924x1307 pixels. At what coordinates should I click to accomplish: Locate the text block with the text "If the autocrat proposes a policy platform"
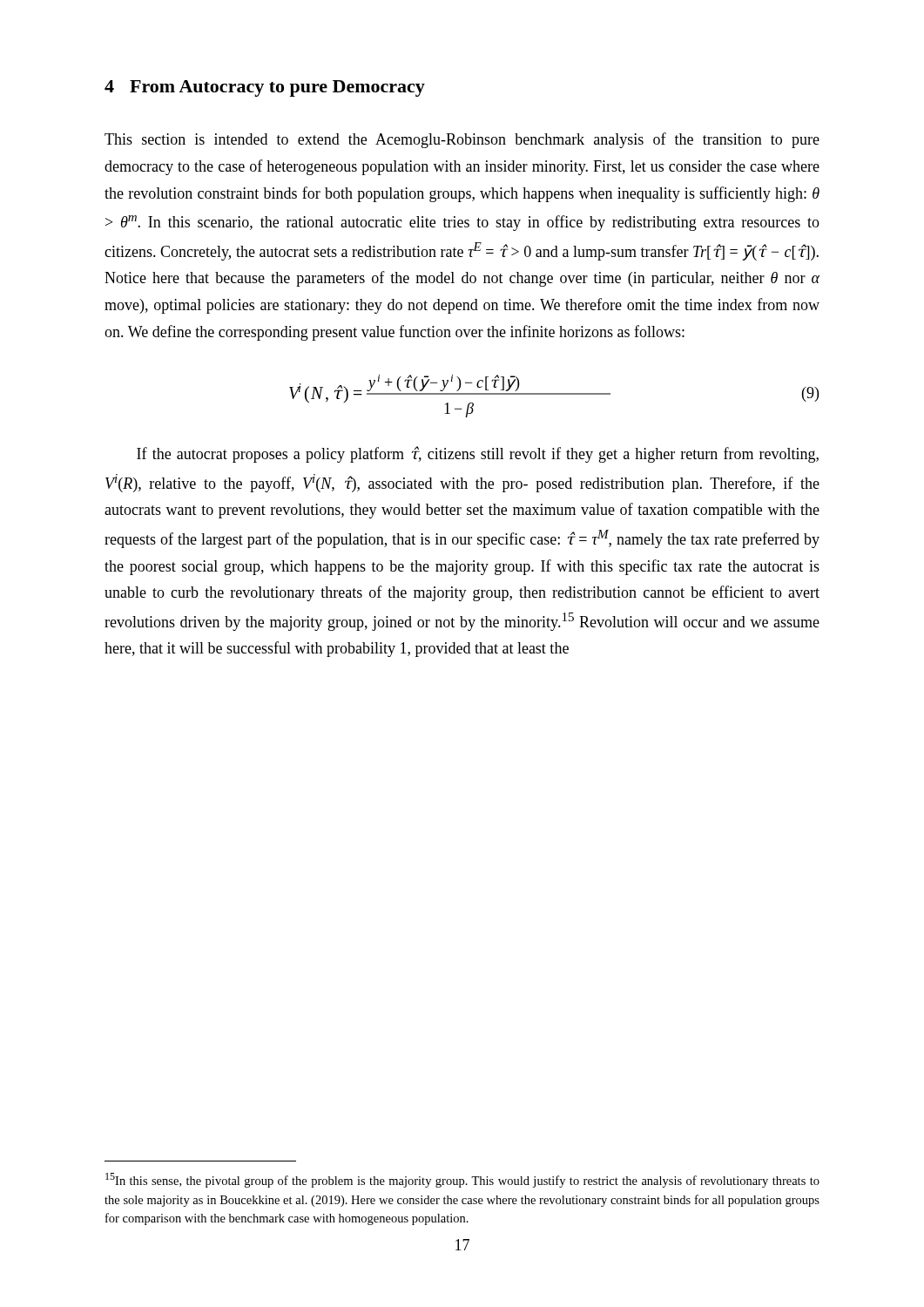(x=462, y=552)
